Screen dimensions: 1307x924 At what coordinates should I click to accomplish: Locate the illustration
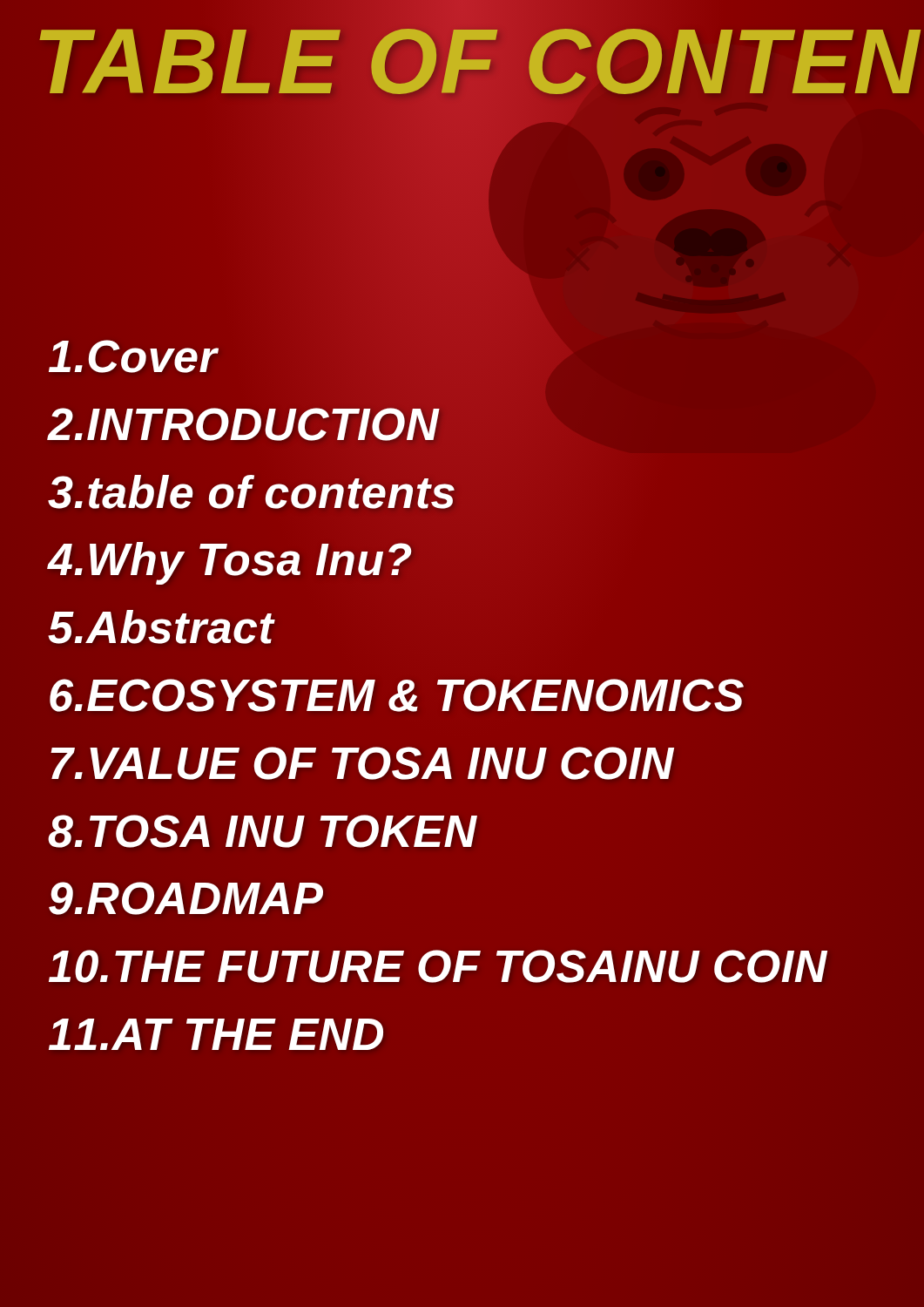tap(684, 227)
